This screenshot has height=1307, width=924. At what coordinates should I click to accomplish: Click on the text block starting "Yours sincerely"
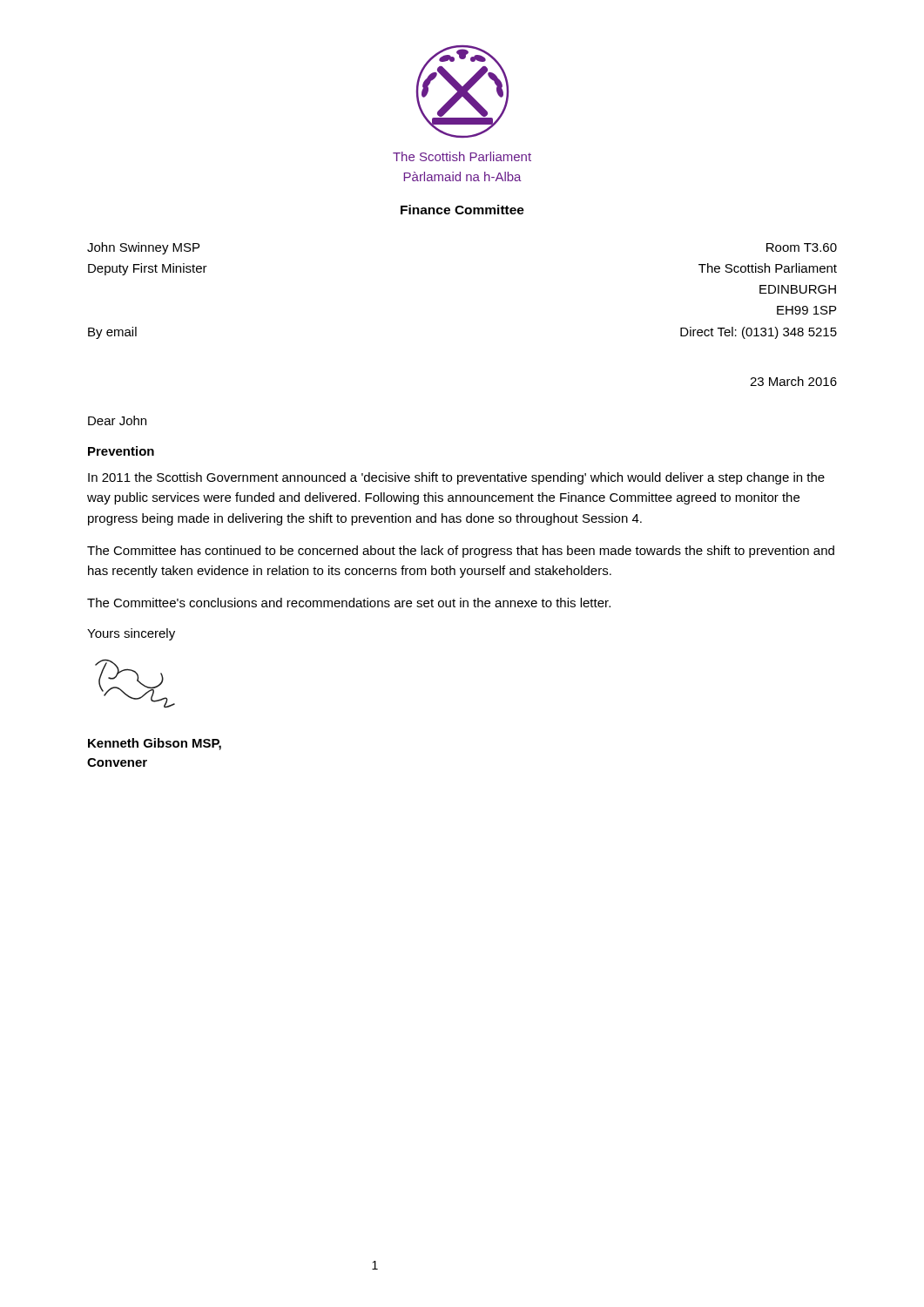tap(131, 633)
